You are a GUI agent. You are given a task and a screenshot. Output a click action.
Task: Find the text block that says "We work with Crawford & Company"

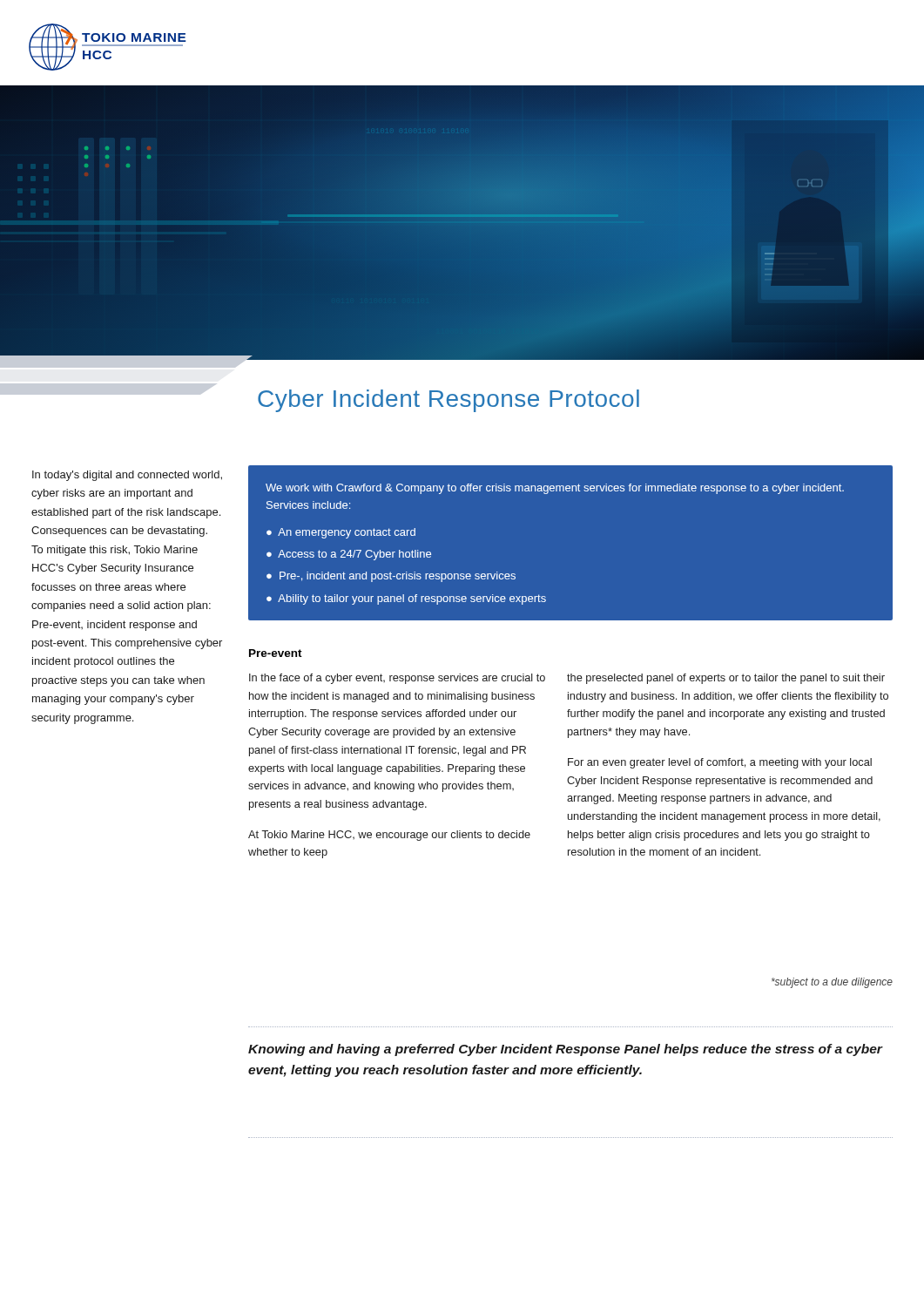click(555, 489)
